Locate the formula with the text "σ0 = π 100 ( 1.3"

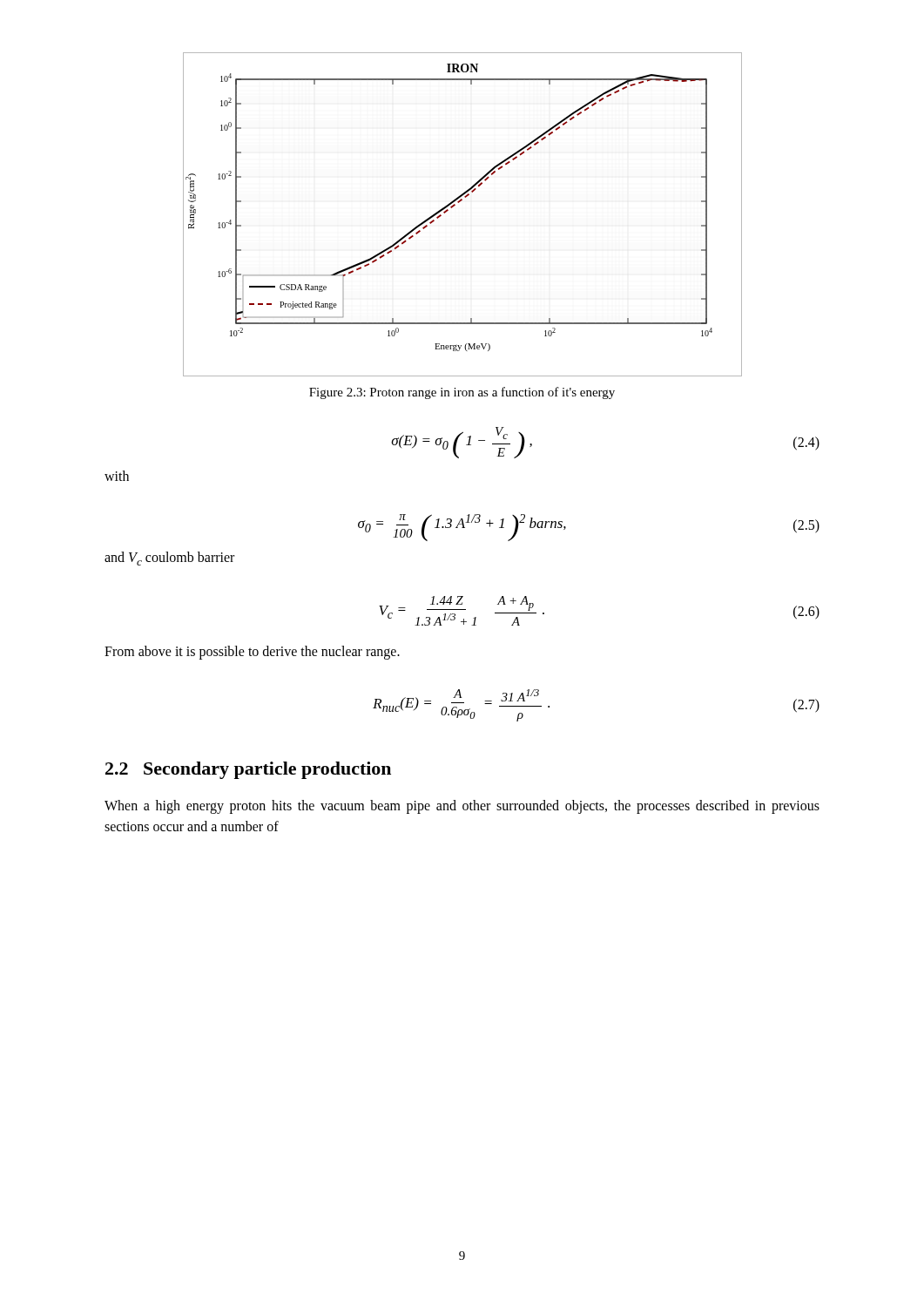(462, 525)
